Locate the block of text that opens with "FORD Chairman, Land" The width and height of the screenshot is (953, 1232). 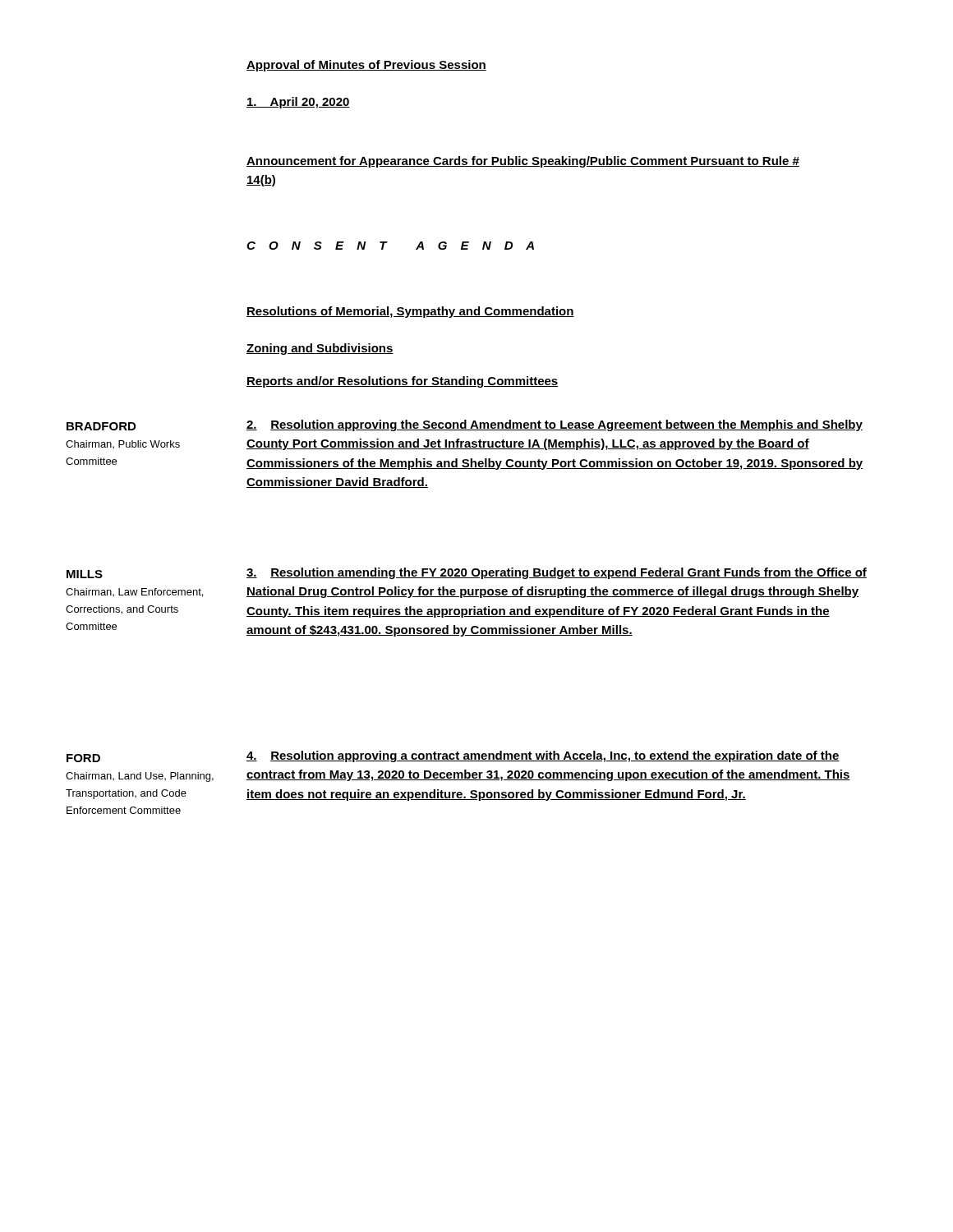tap(140, 784)
